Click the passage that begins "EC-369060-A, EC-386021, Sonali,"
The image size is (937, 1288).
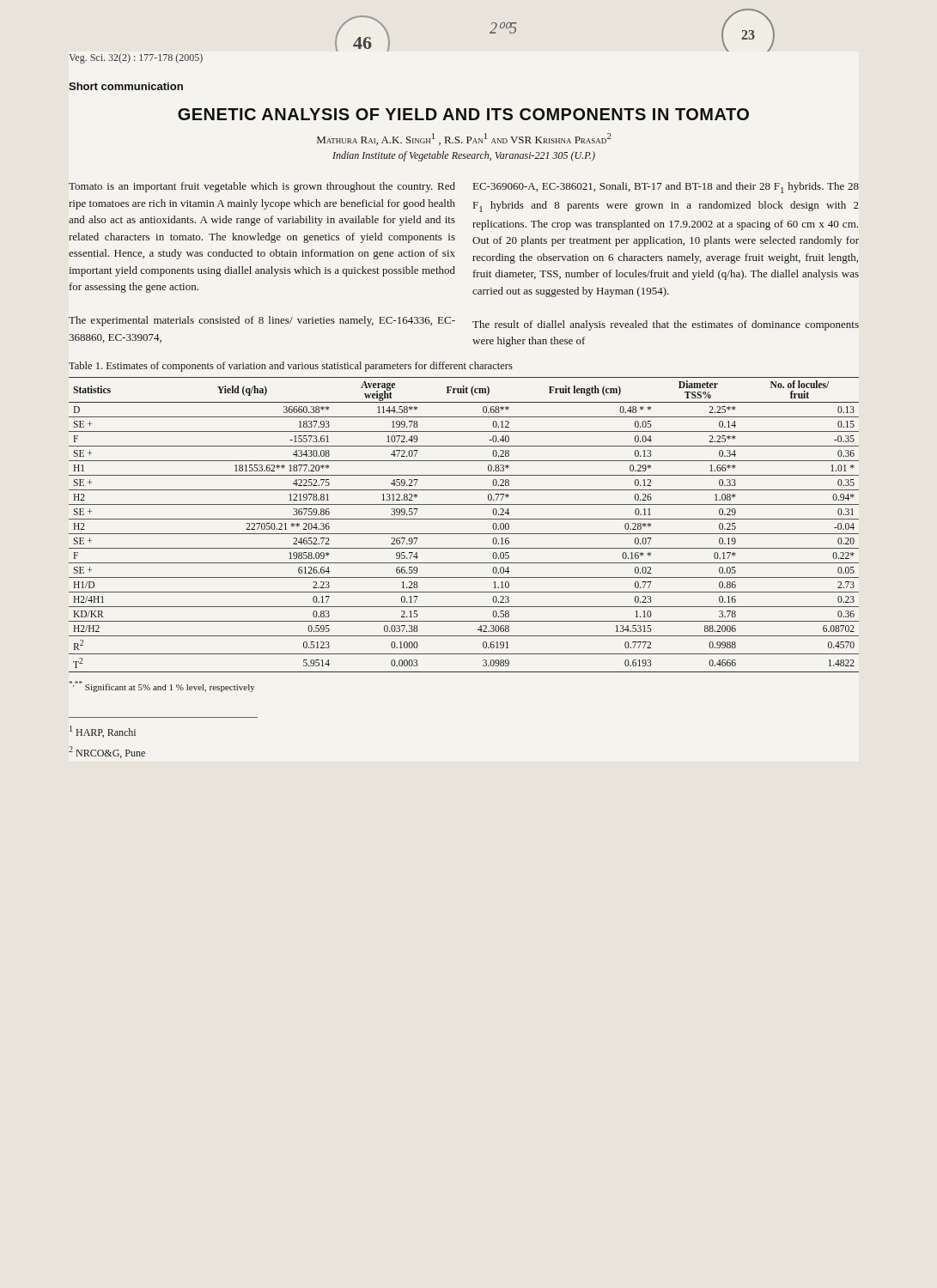coord(666,264)
